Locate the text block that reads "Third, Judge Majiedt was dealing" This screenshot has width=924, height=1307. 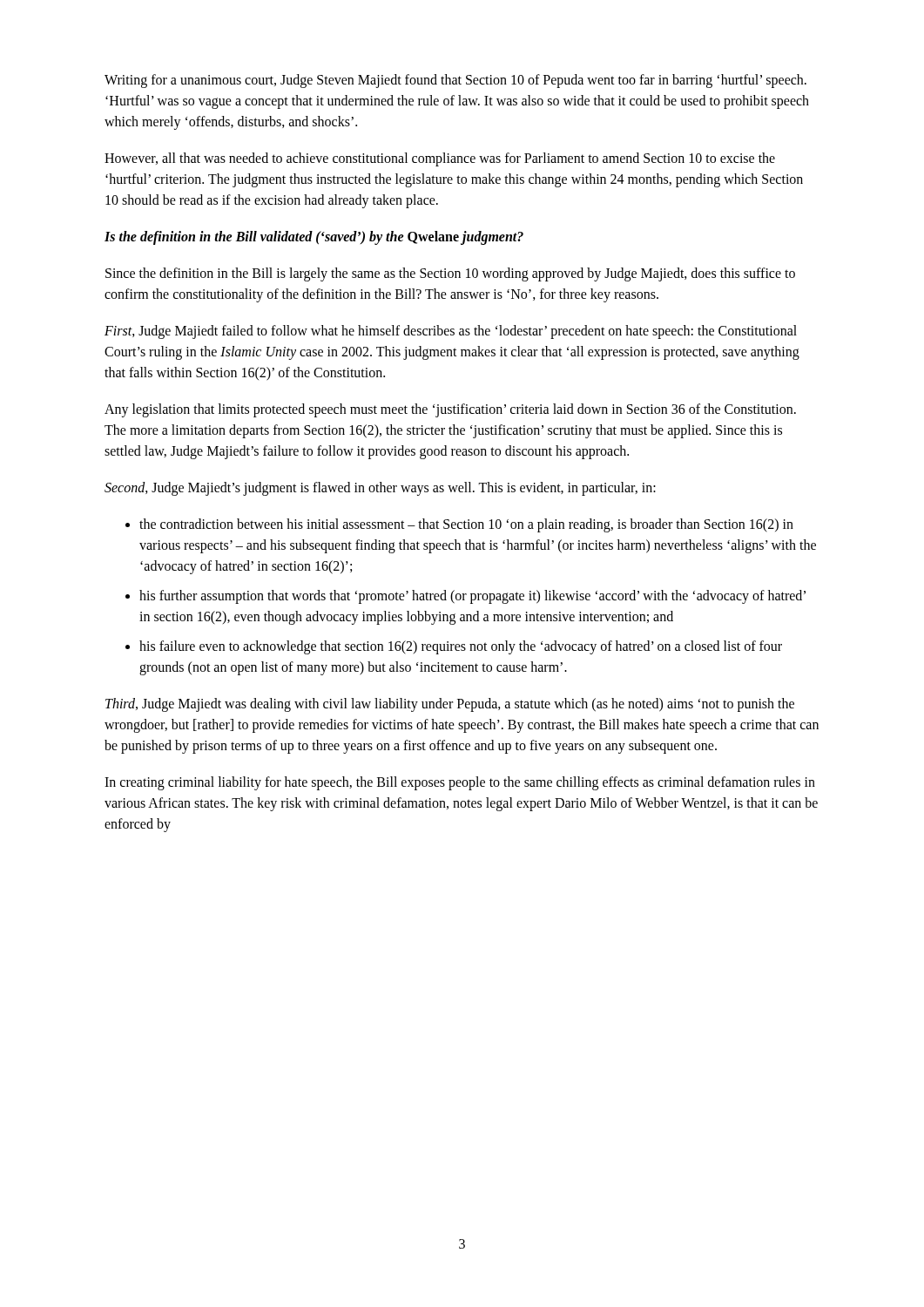click(x=462, y=725)
